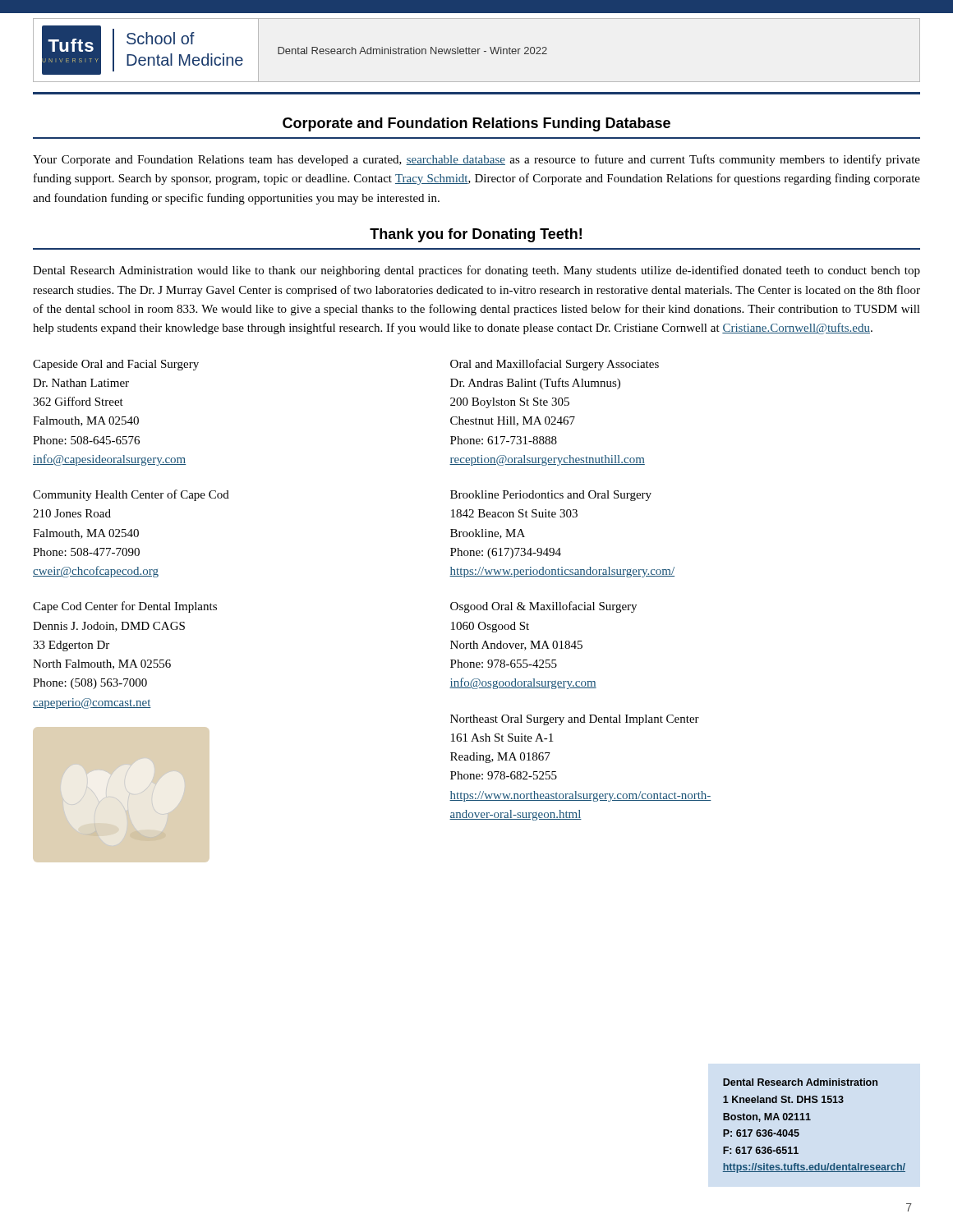953x1232 pixels.
Task: Locate a photo
Action: [x=234, y=796]
